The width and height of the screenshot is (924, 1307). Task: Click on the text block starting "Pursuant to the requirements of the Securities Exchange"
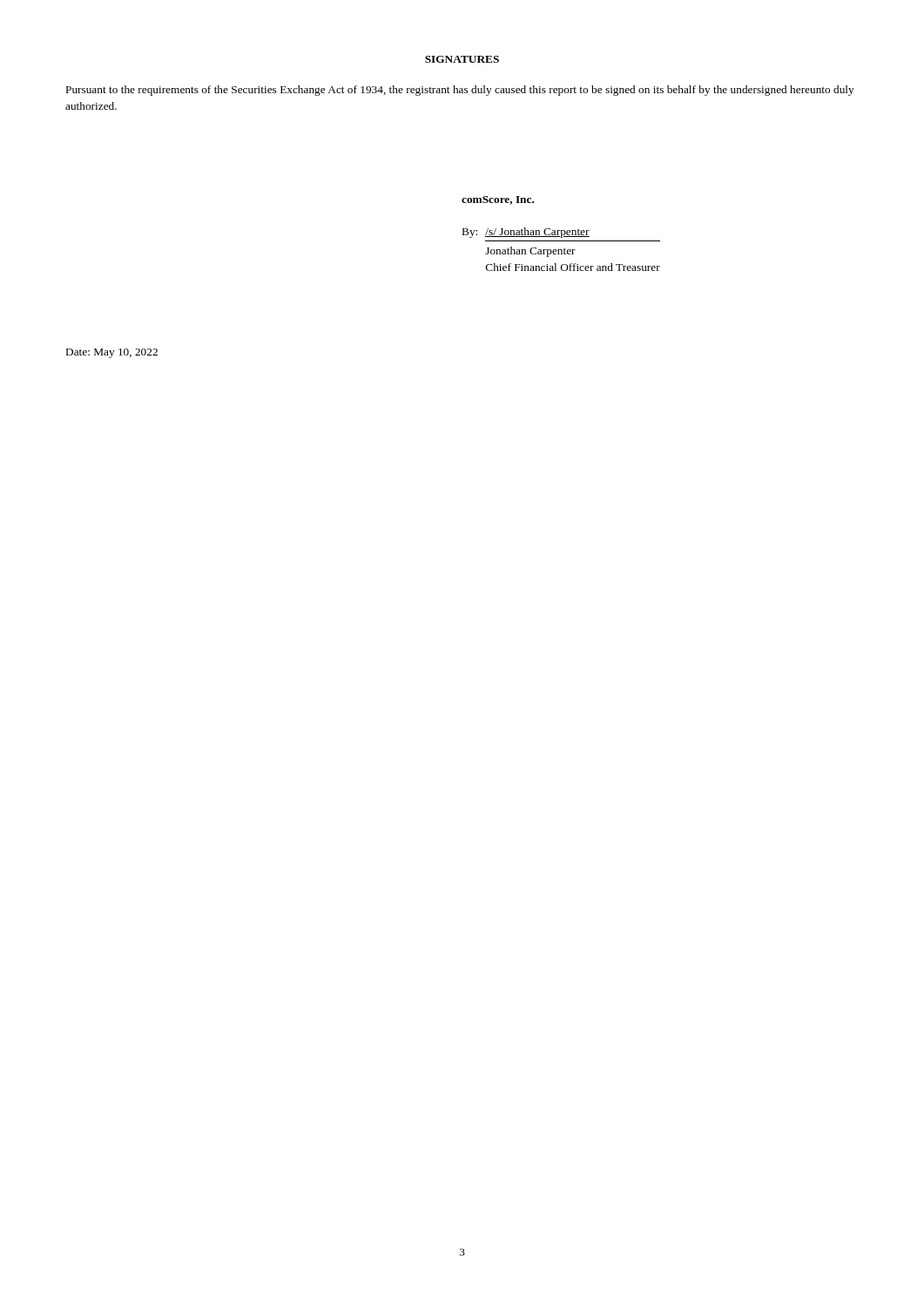pyautogui.click(x=460, y=97)
